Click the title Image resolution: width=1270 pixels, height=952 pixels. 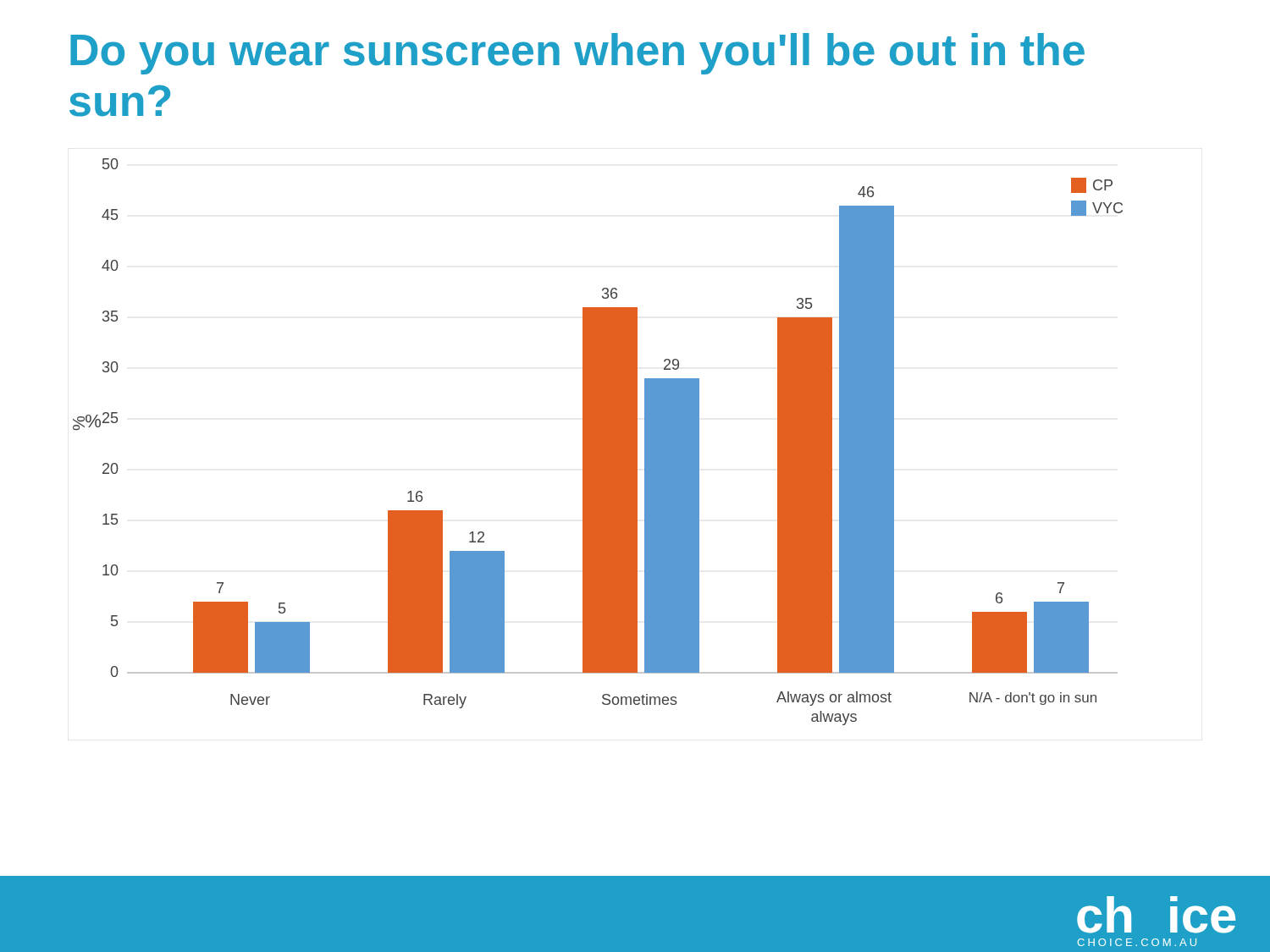635,76
